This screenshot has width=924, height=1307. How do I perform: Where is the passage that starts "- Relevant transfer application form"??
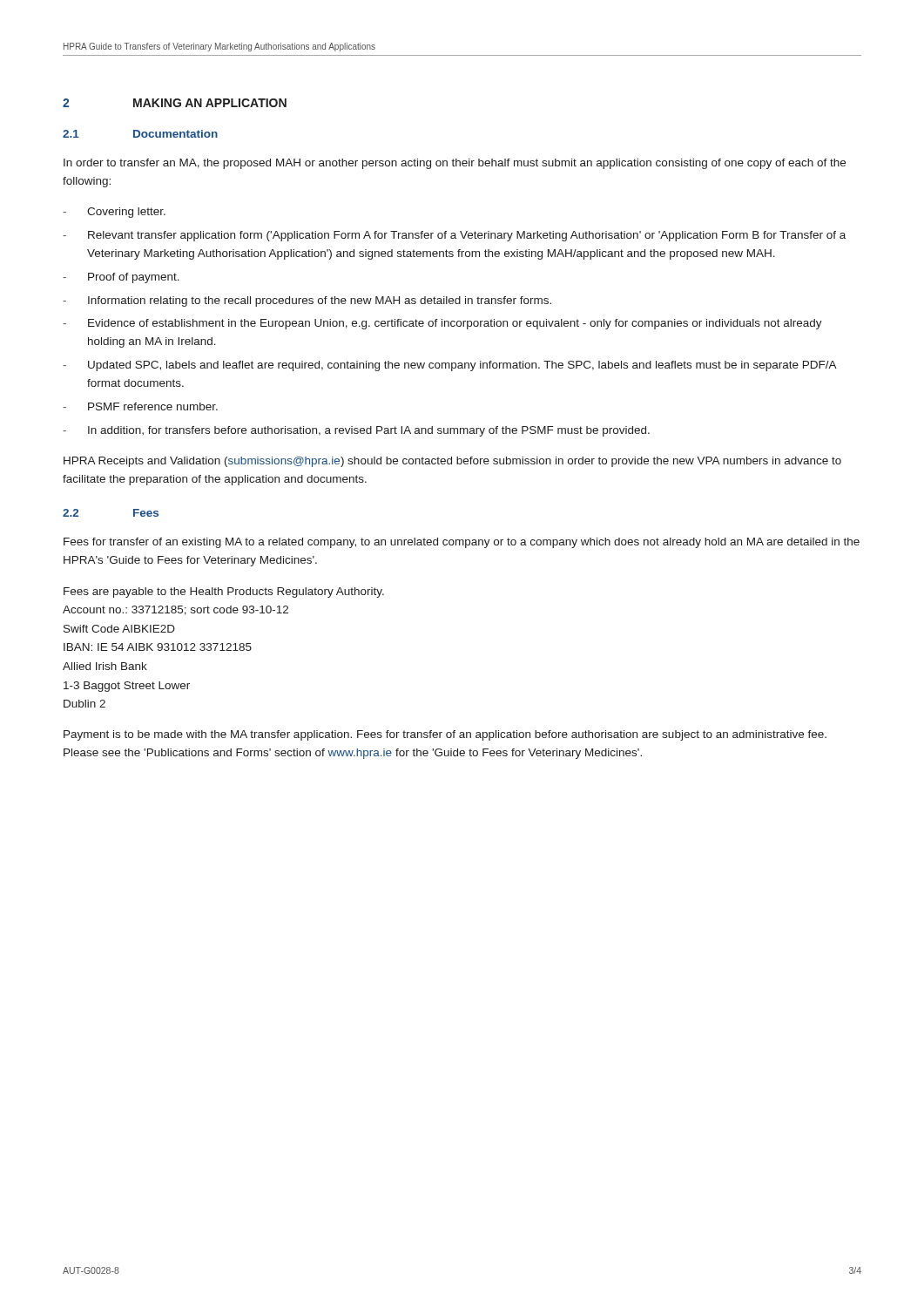point(462,245)
